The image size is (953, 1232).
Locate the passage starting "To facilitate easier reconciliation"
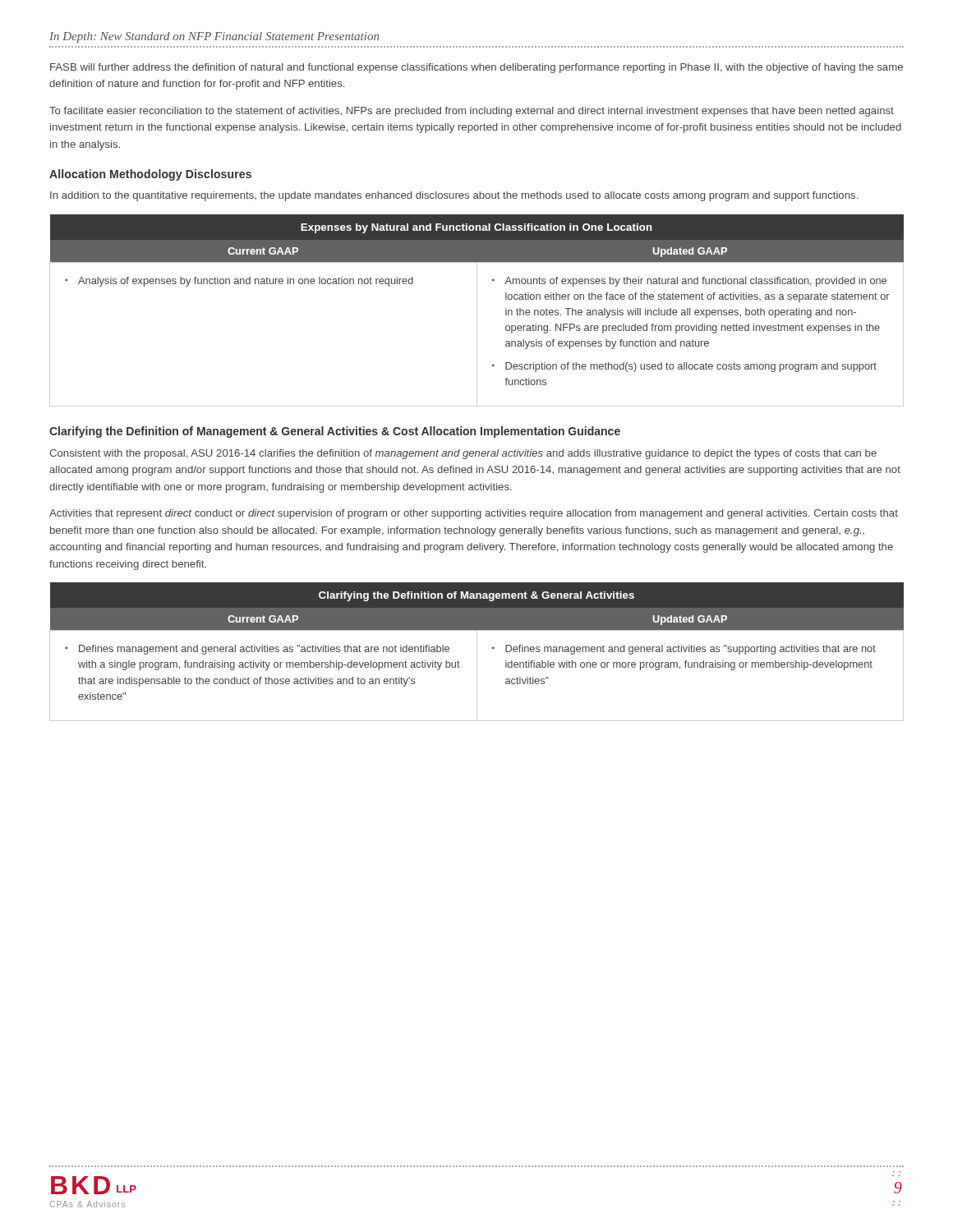(475, 127)
